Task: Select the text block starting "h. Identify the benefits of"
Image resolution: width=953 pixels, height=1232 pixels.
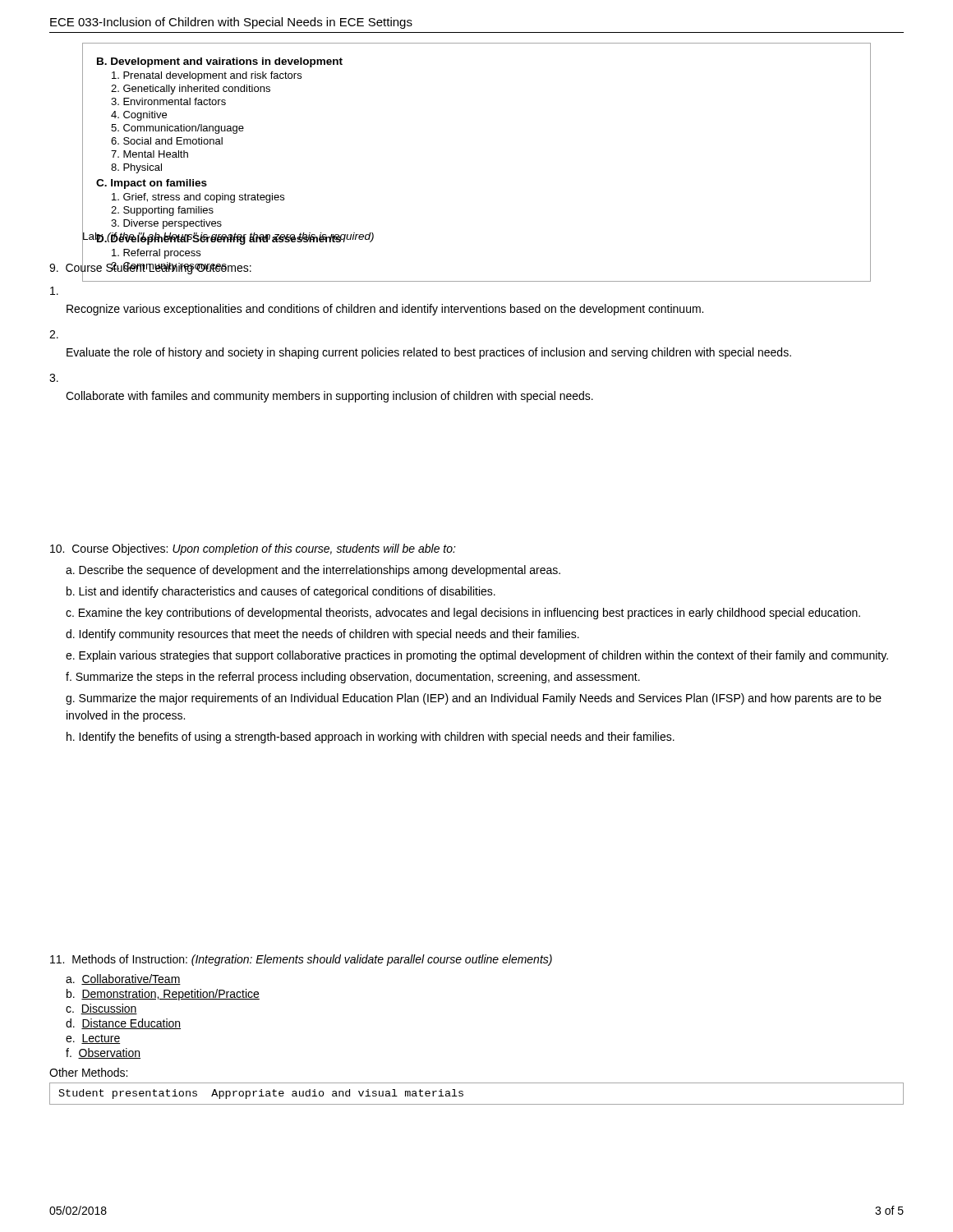Action: click(x=370, y=737)
